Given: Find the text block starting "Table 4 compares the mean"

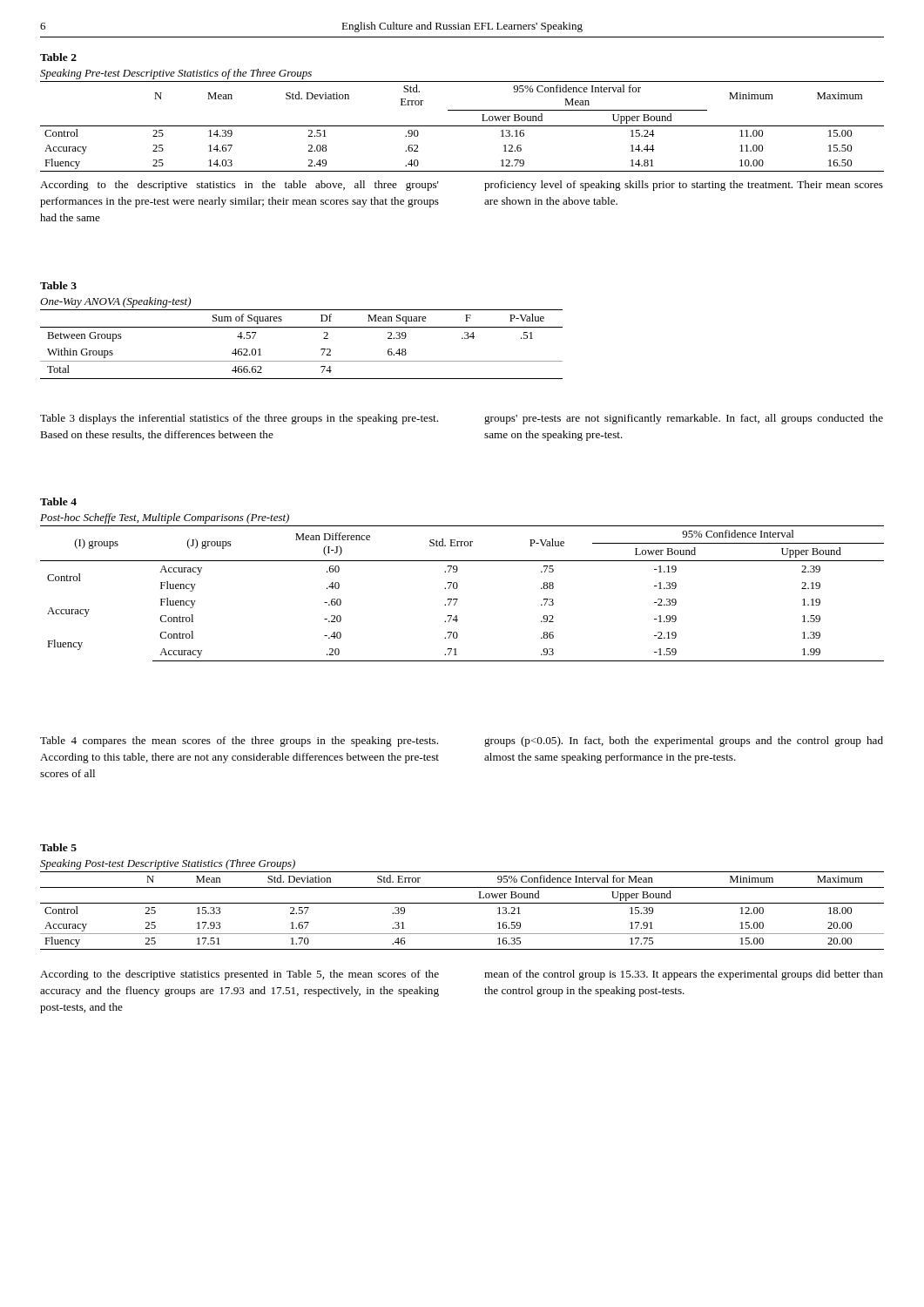Looking at the screenshot, I should pyautogui.click(x=240, y=757).
